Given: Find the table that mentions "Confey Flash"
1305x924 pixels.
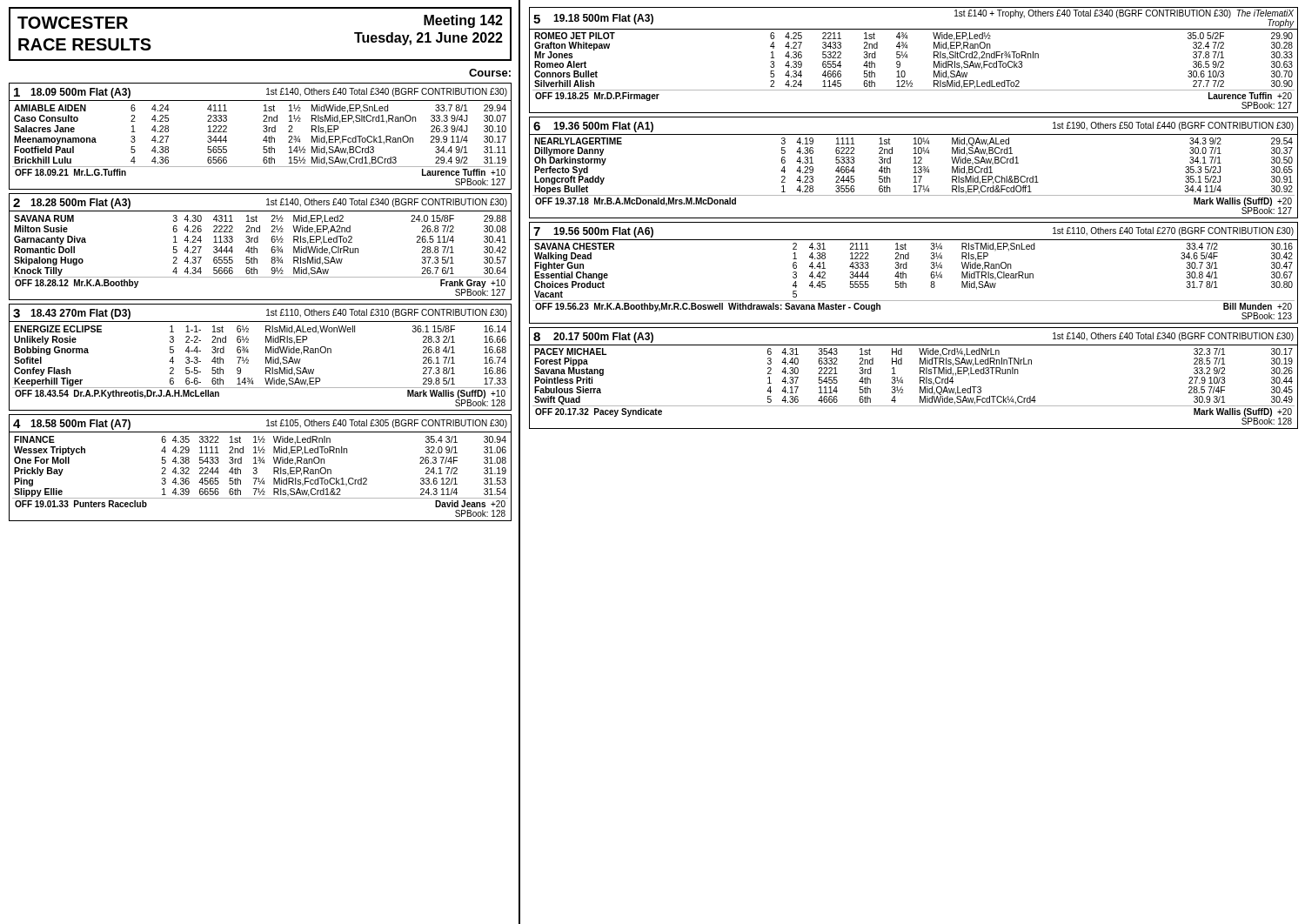Looking at the screenshot, I should (x=260, y=357).
